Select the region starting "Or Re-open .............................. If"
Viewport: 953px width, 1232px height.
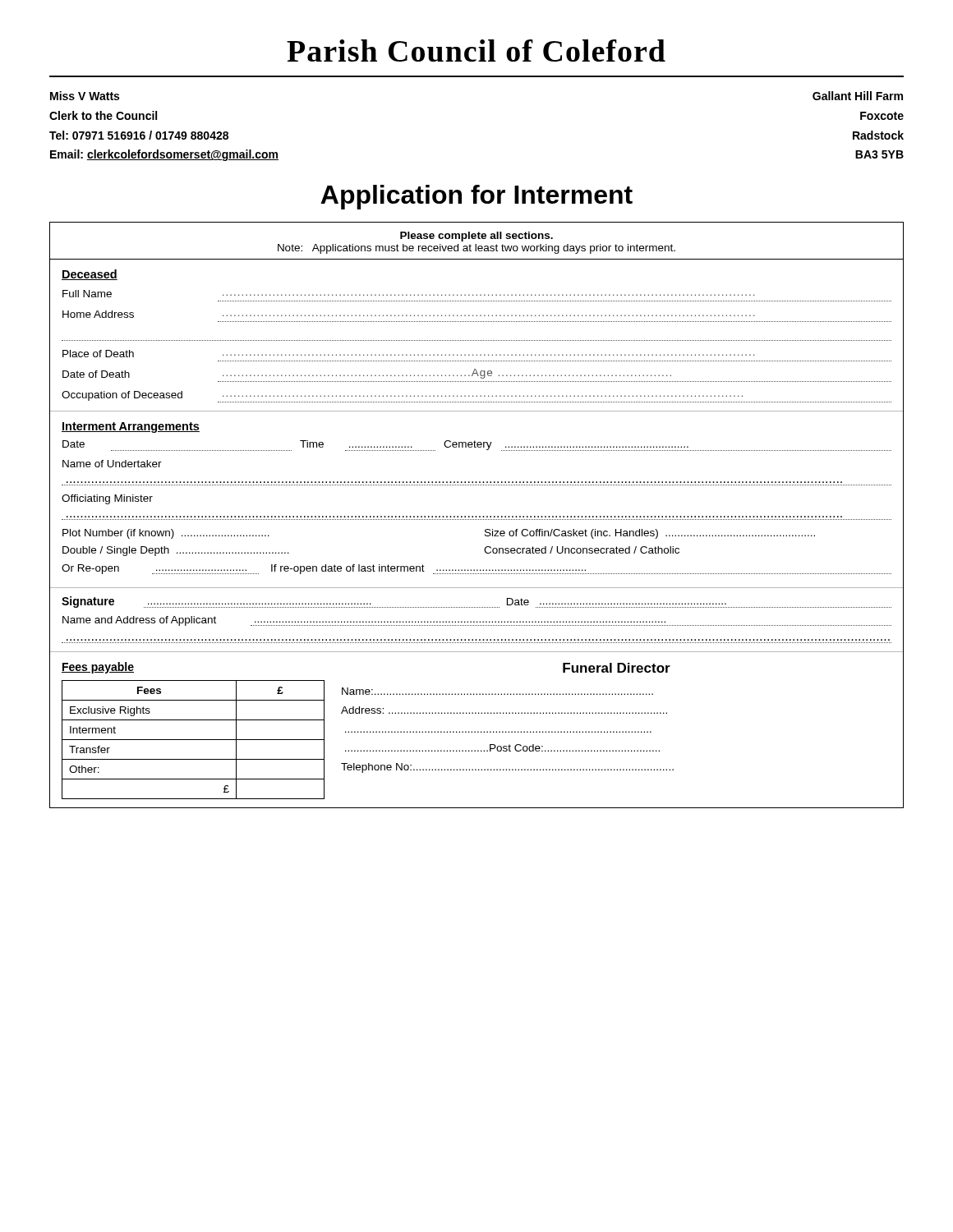pos(476,568)
